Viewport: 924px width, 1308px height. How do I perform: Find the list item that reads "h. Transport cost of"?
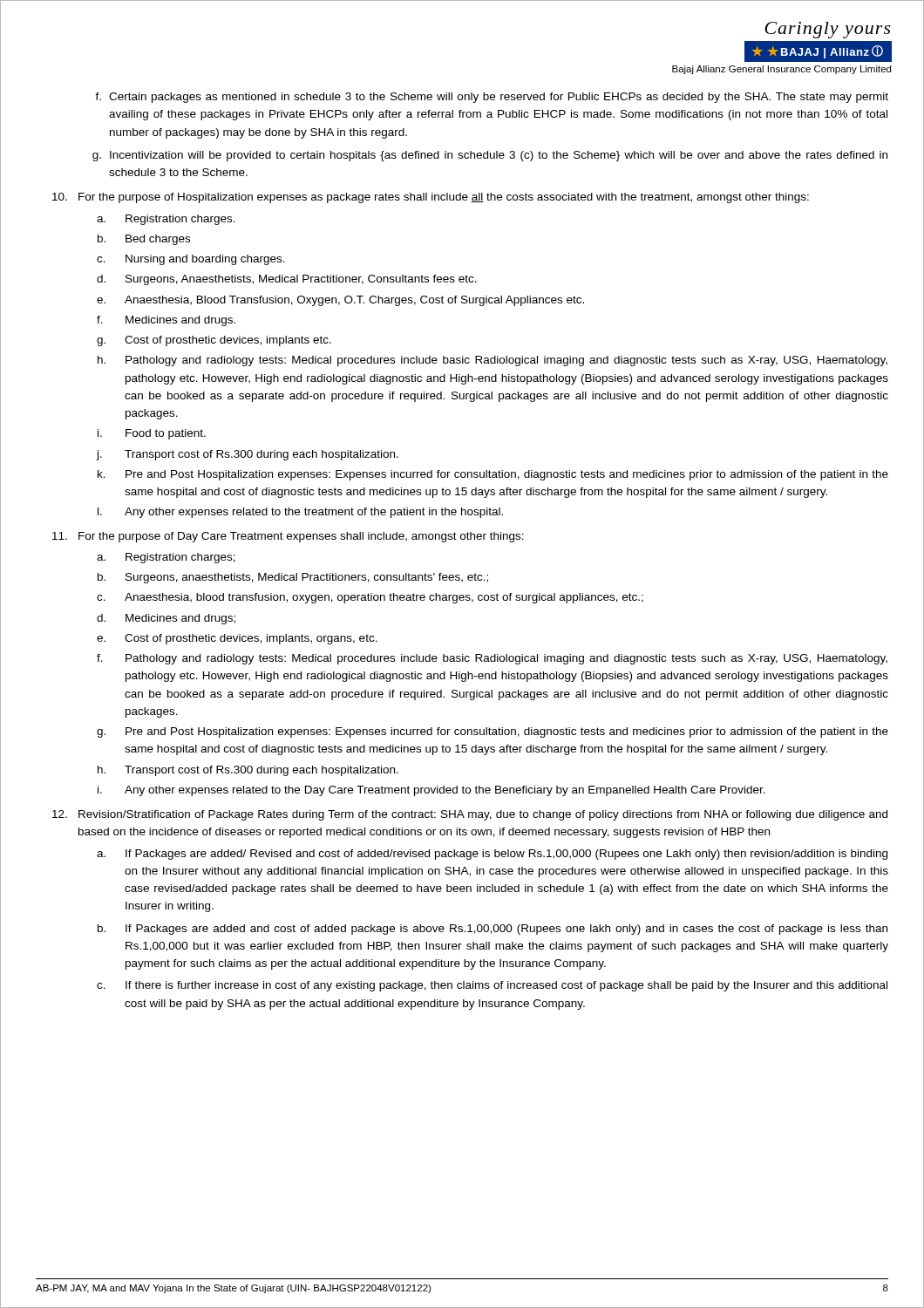point(248,770)
